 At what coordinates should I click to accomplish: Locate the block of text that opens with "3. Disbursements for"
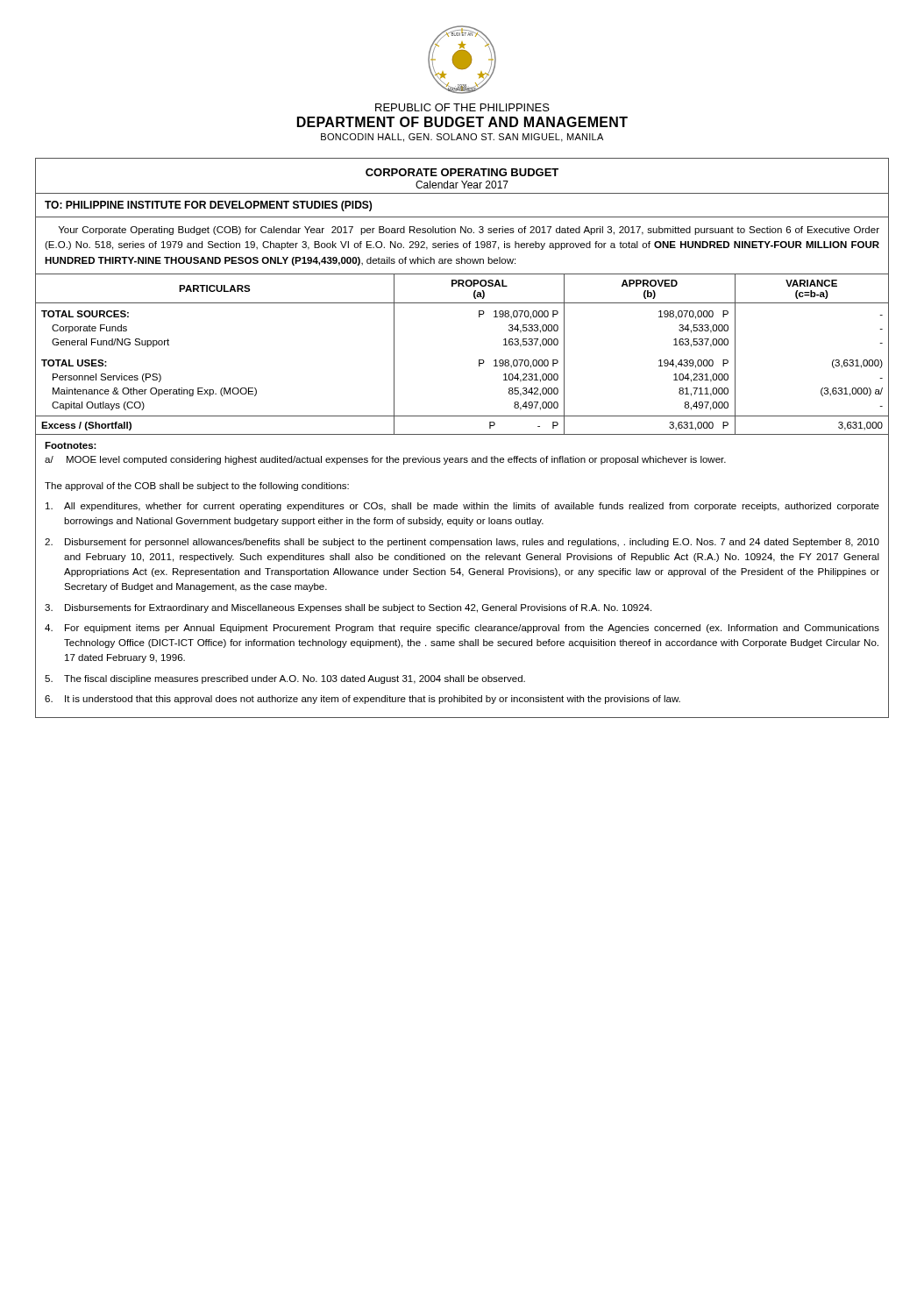point(462,608)
